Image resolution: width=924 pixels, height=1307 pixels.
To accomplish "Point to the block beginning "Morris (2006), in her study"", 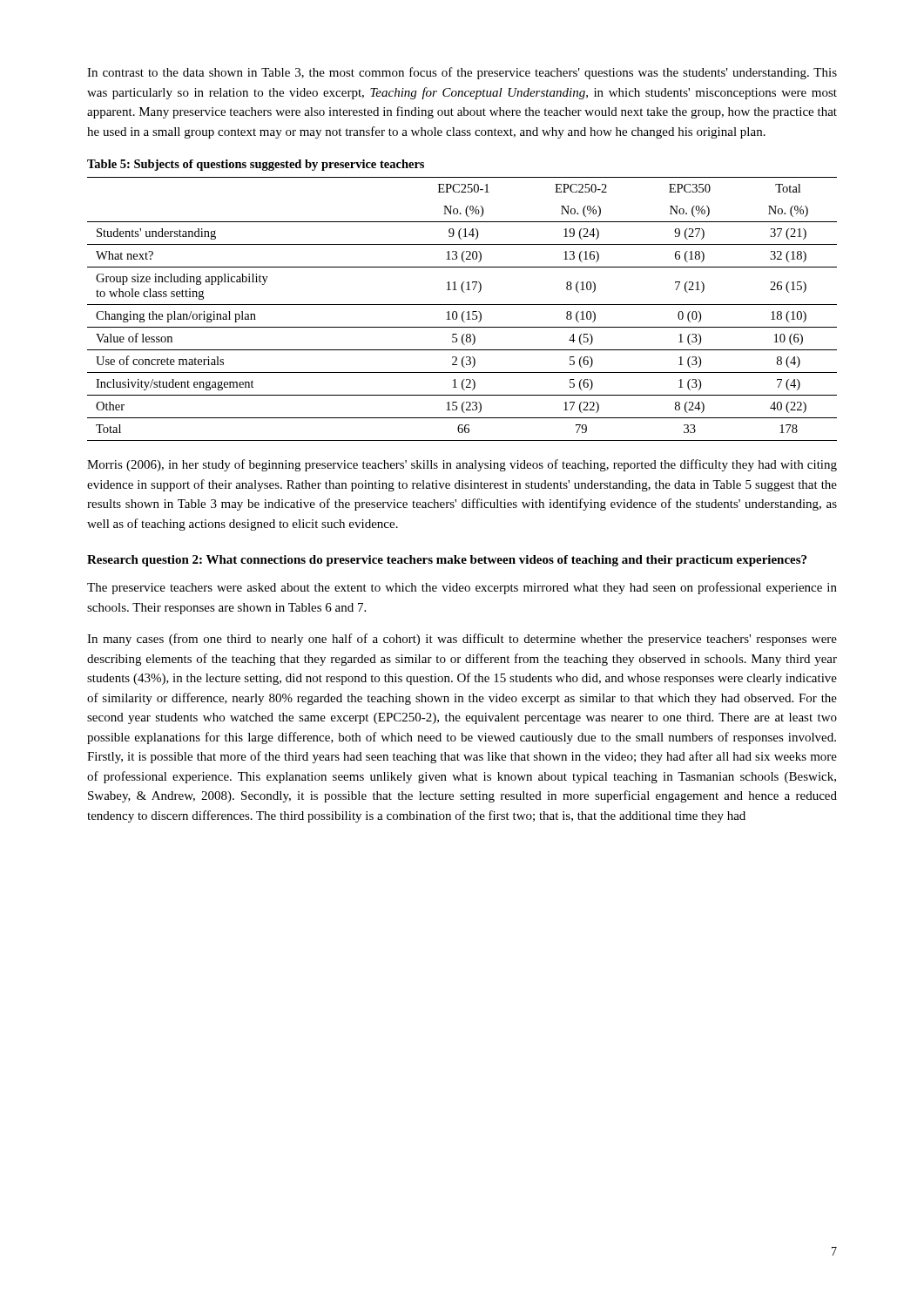I will pyautogui.click(x=462, y=494).
